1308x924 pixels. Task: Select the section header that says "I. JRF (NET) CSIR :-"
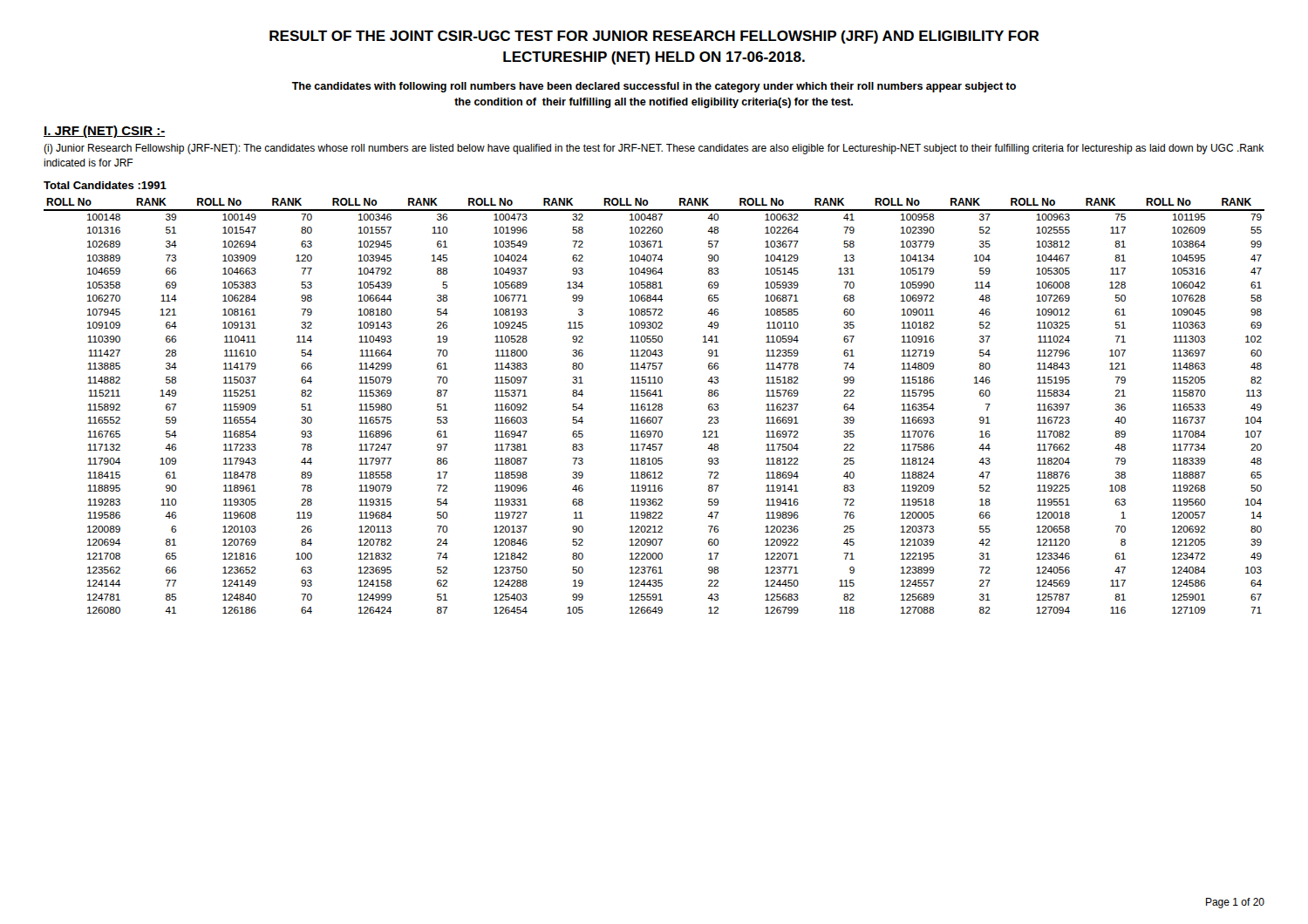[x=104, y=130]
